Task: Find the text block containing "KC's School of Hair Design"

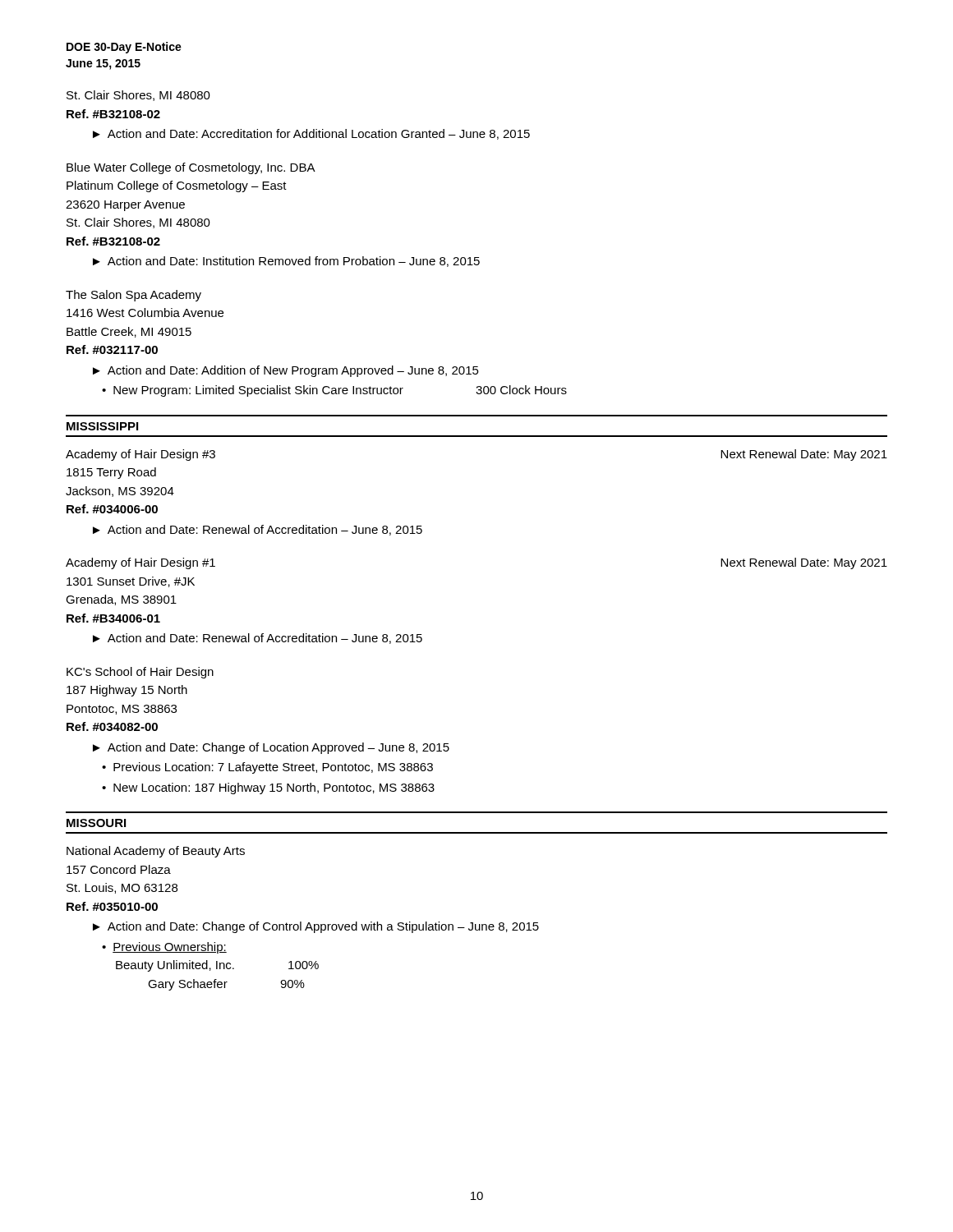Action: tap(140, 673)
